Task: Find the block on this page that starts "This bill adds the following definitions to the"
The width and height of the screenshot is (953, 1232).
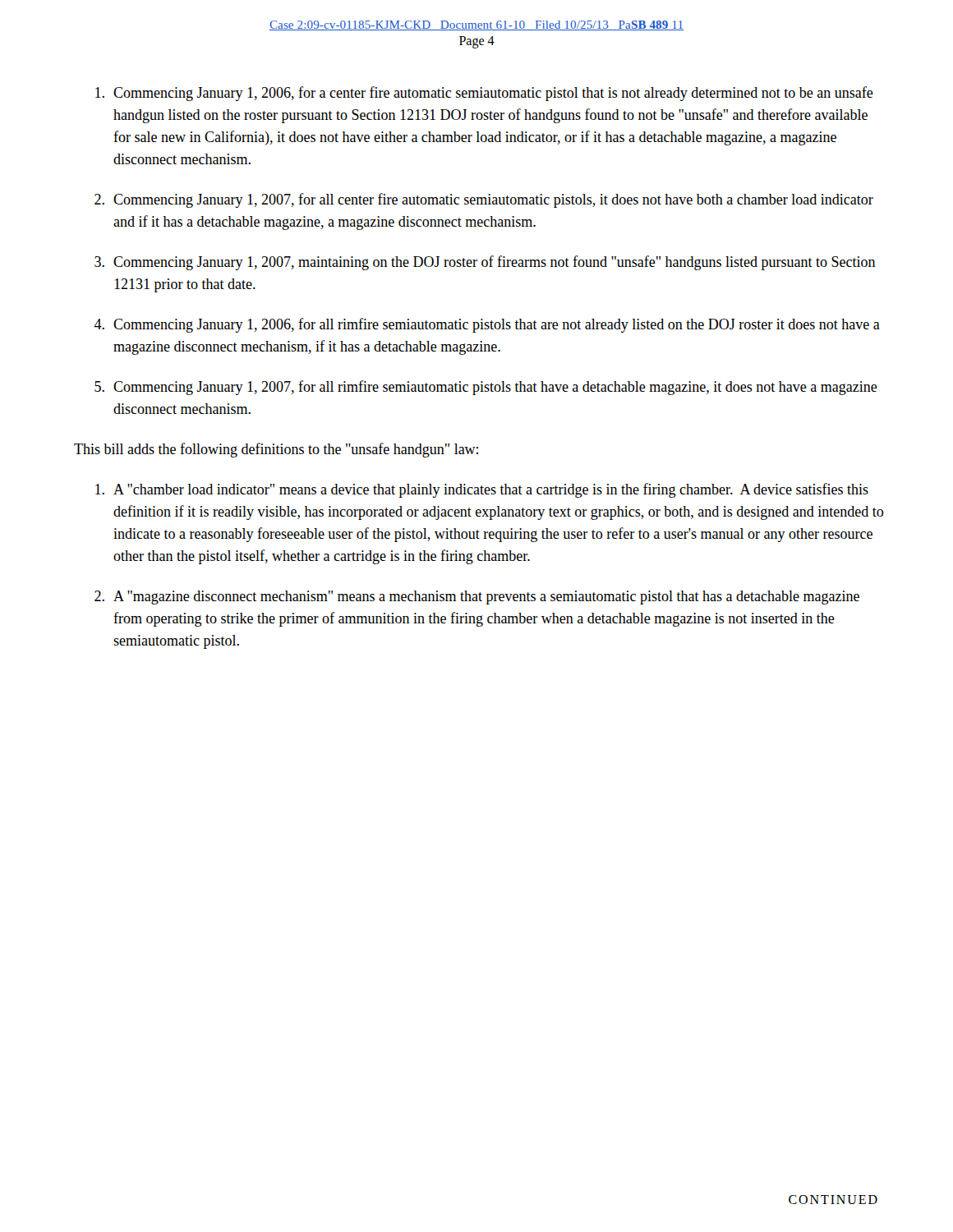Action: point(277,449)
